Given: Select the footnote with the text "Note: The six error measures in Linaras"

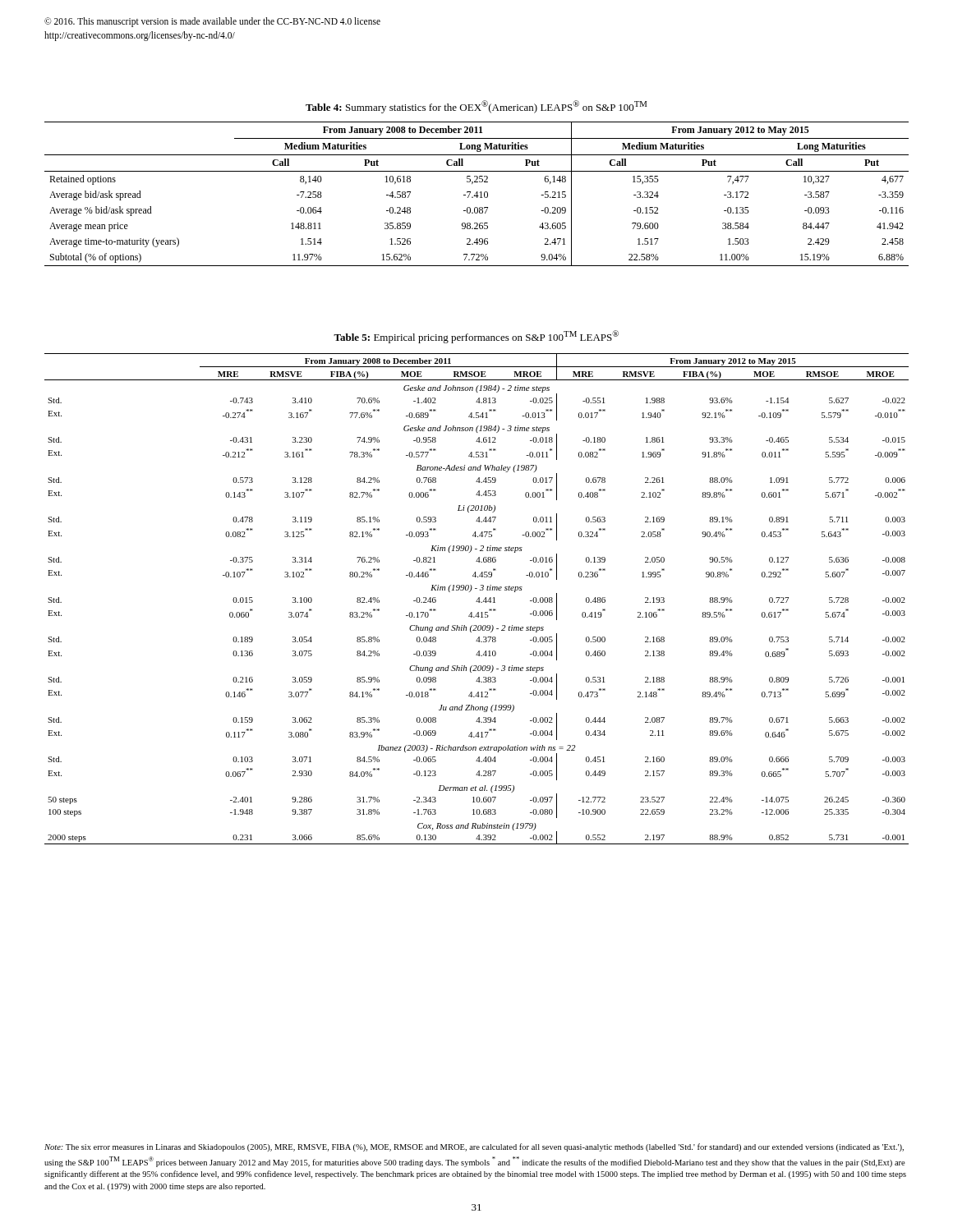Looking at the screenshot, I should (475, 1167).
